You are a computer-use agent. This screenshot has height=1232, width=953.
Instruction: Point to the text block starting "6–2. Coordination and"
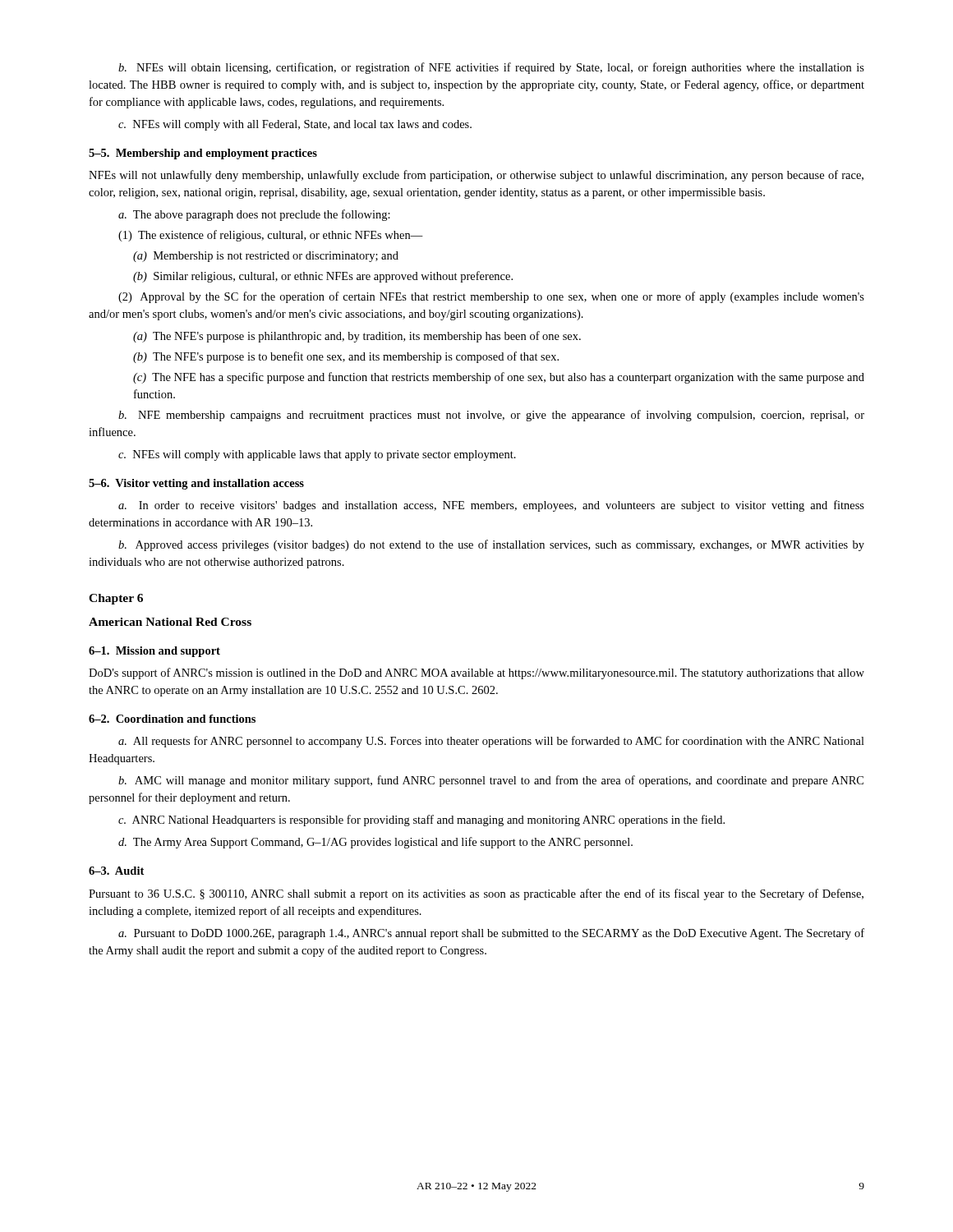coord(172,719)
